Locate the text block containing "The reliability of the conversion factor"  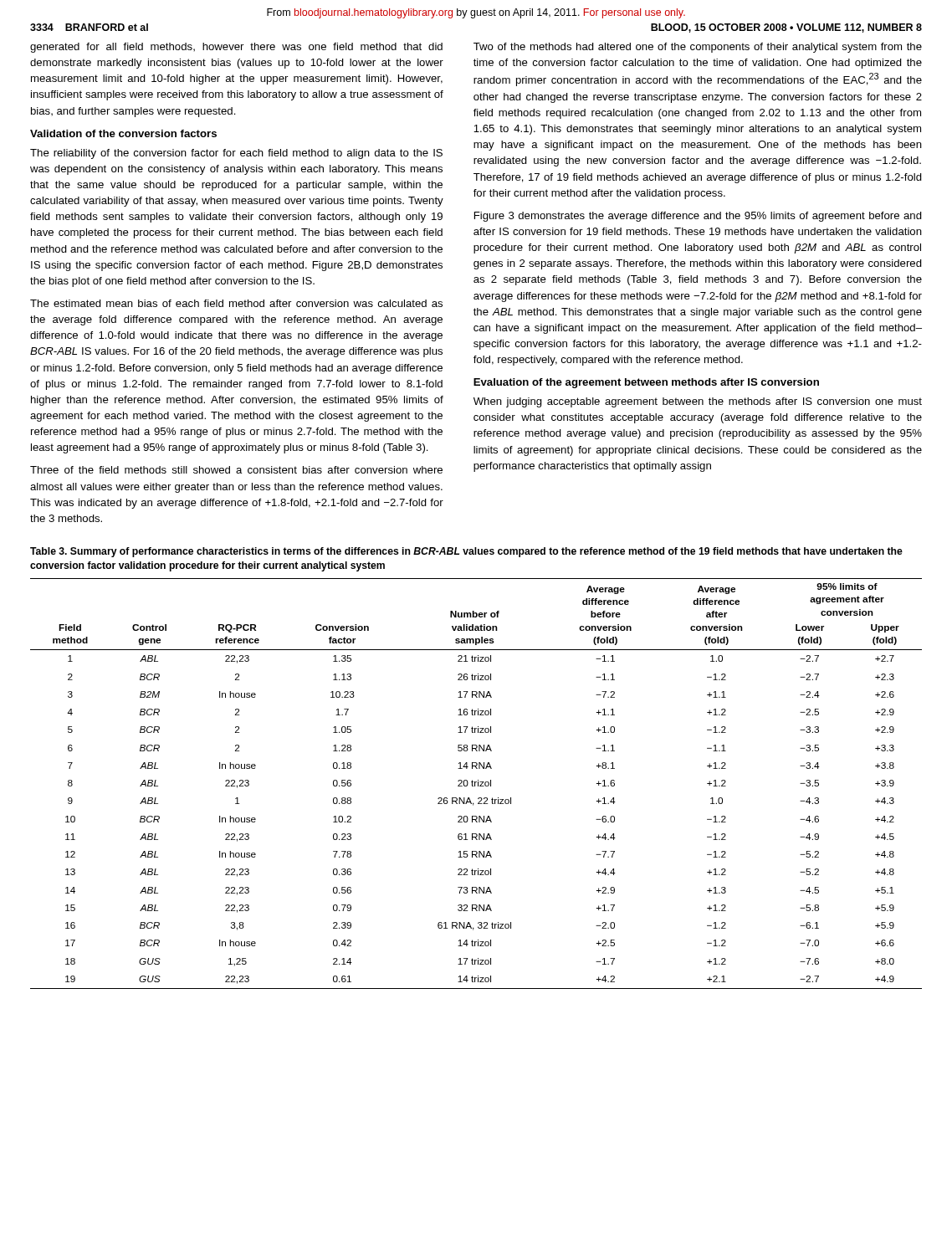point(237,335)
